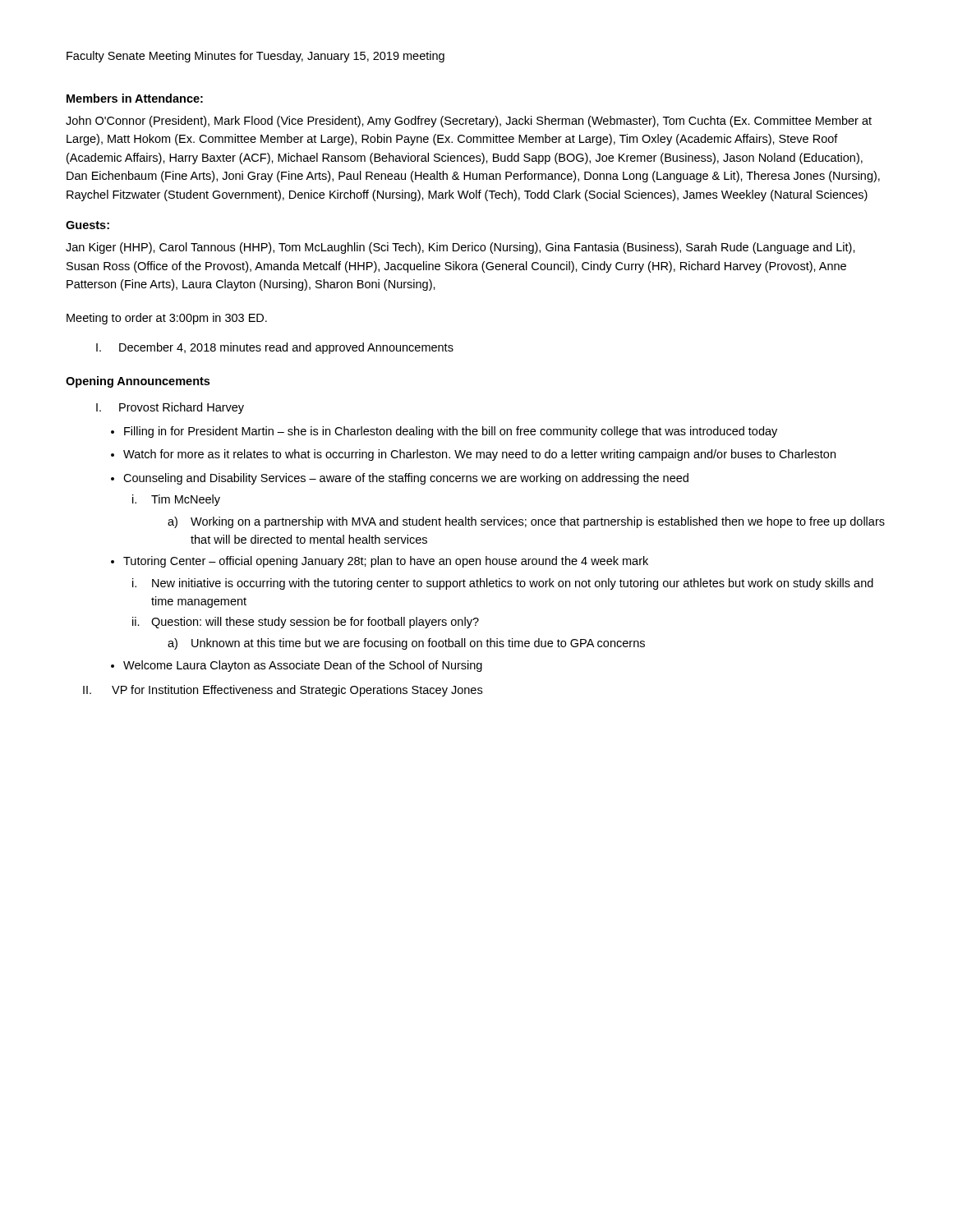Click on the list item that reads "Welcome Laura Clayton as Associate Dean of"
953x1232 pixels.
pyautogui.click(x=303, y=665)
